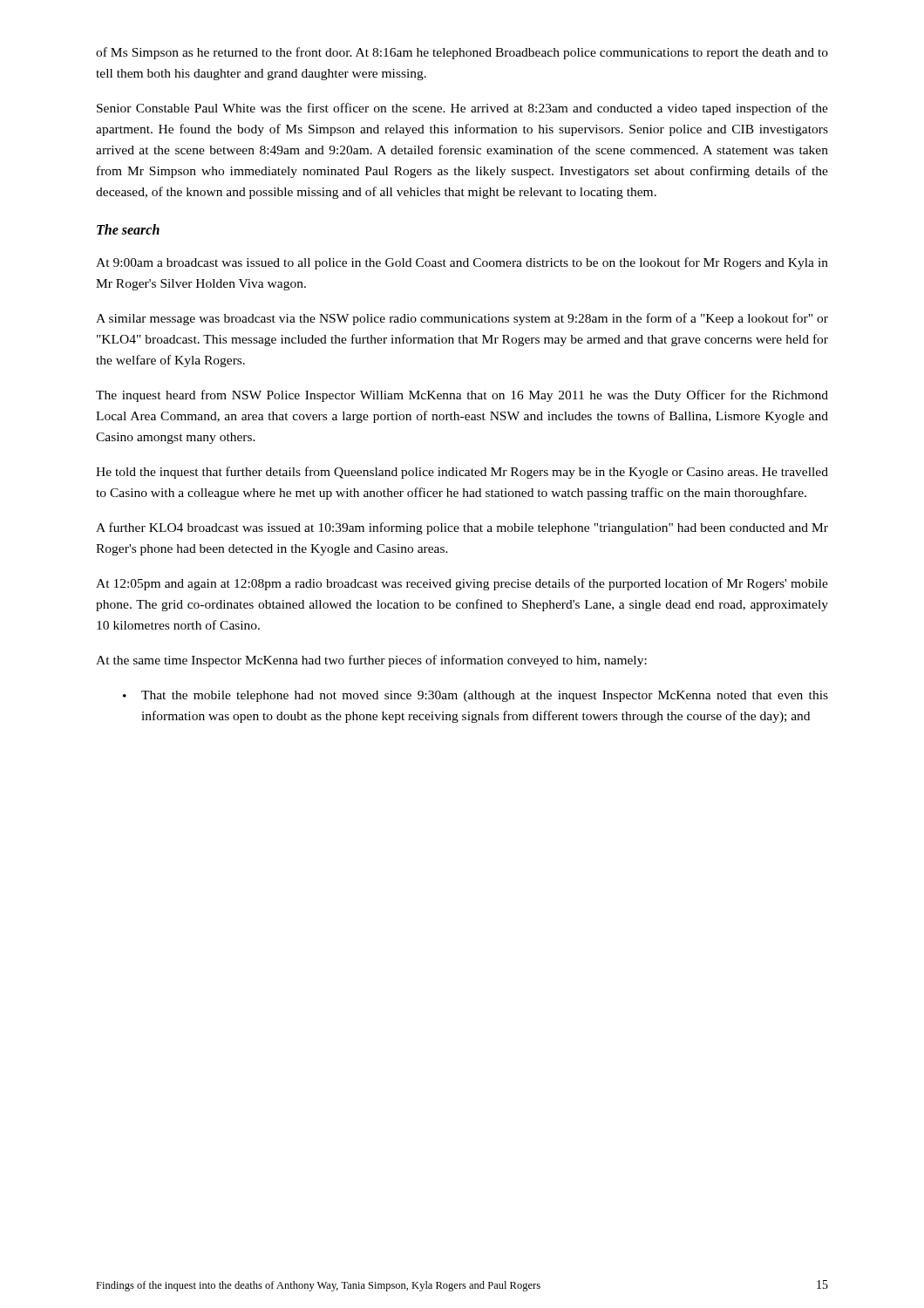Find the region starting "• That the mobile"
924x1308 pixels.
coord(475,706)
